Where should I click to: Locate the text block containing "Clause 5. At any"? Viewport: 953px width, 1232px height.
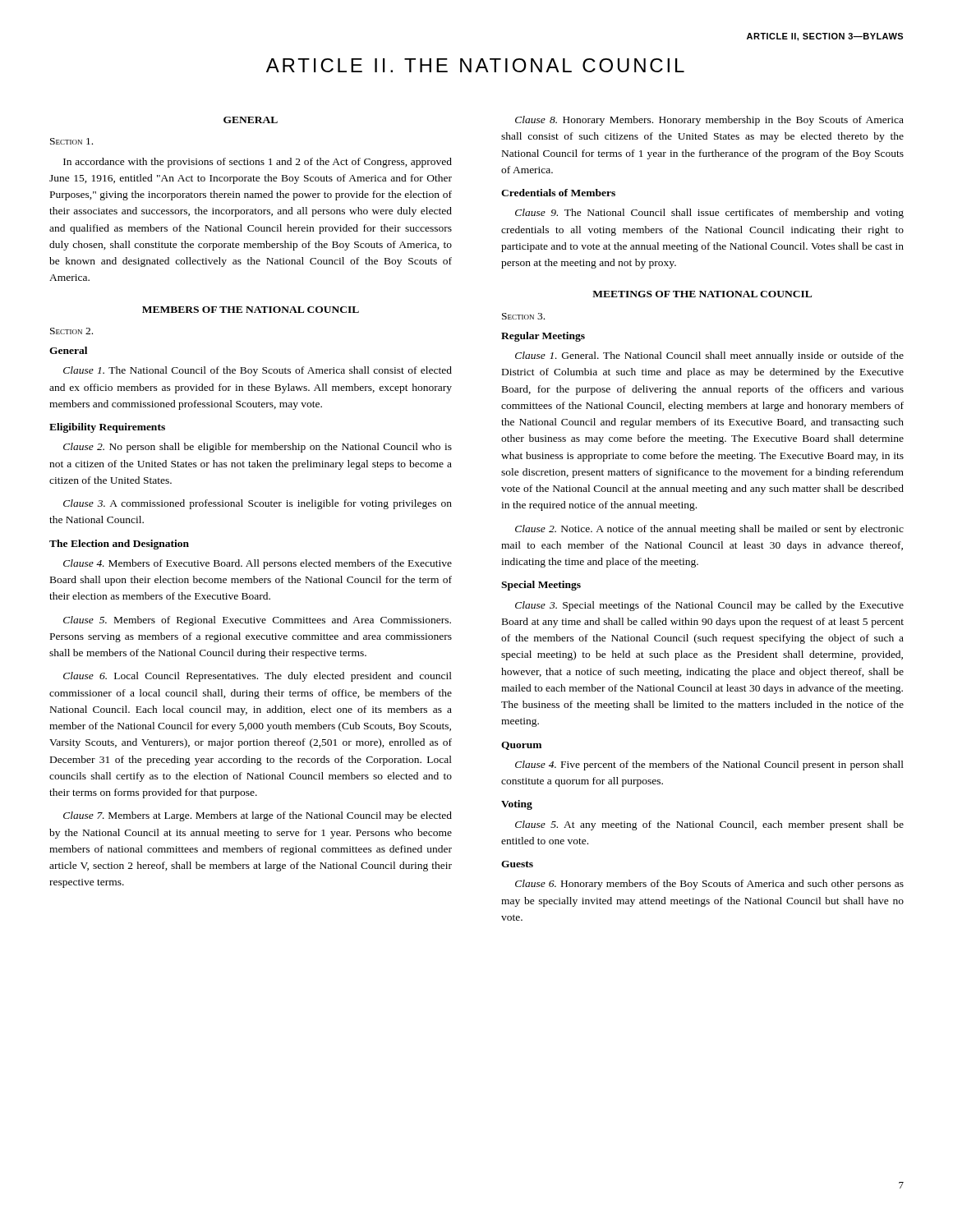click(702, 832)
